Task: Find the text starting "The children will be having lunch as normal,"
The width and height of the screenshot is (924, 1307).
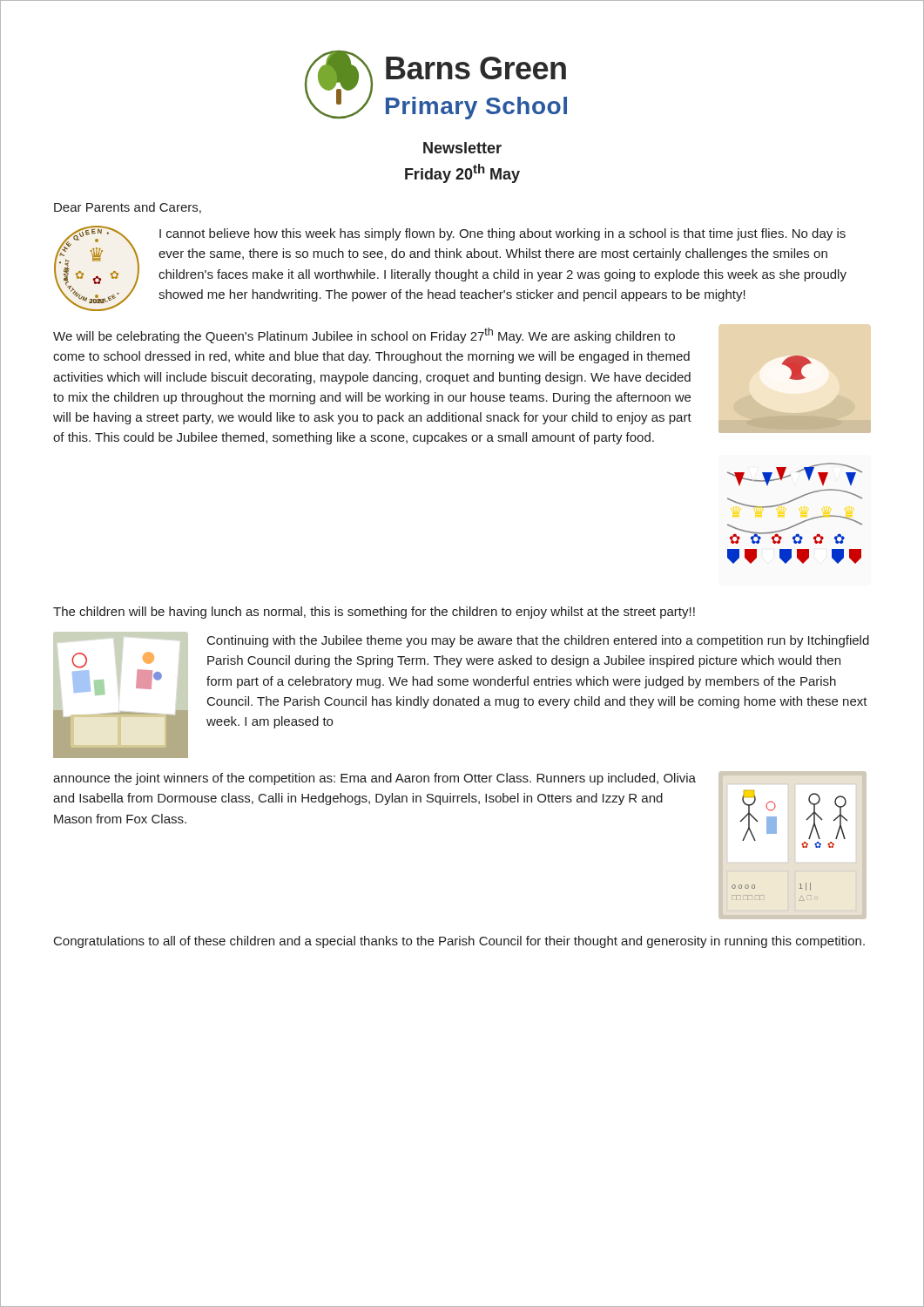Action: point(374,611)
